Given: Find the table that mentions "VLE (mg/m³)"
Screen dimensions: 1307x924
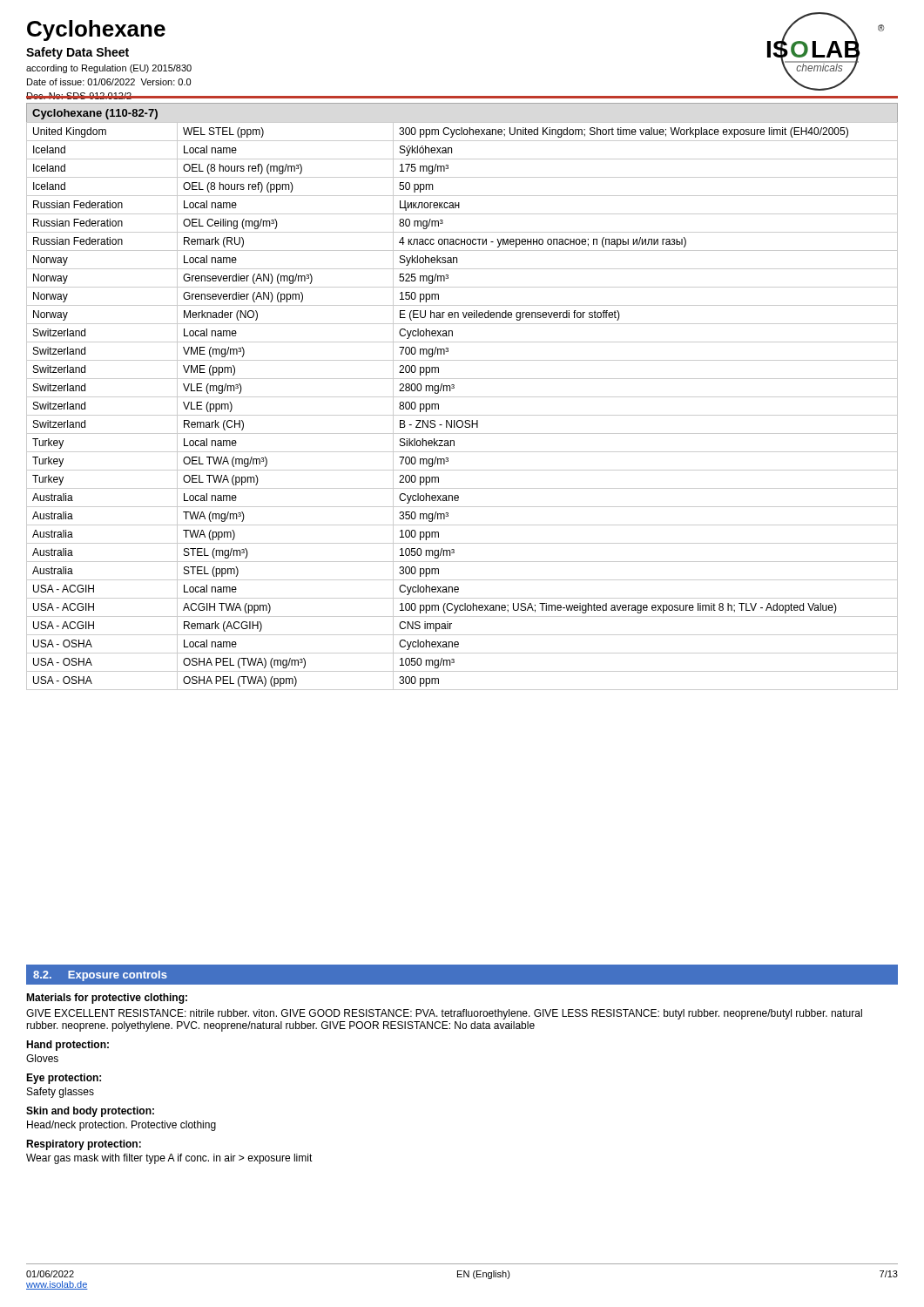Looking at the screenshot, I should (x=462, y=396).
